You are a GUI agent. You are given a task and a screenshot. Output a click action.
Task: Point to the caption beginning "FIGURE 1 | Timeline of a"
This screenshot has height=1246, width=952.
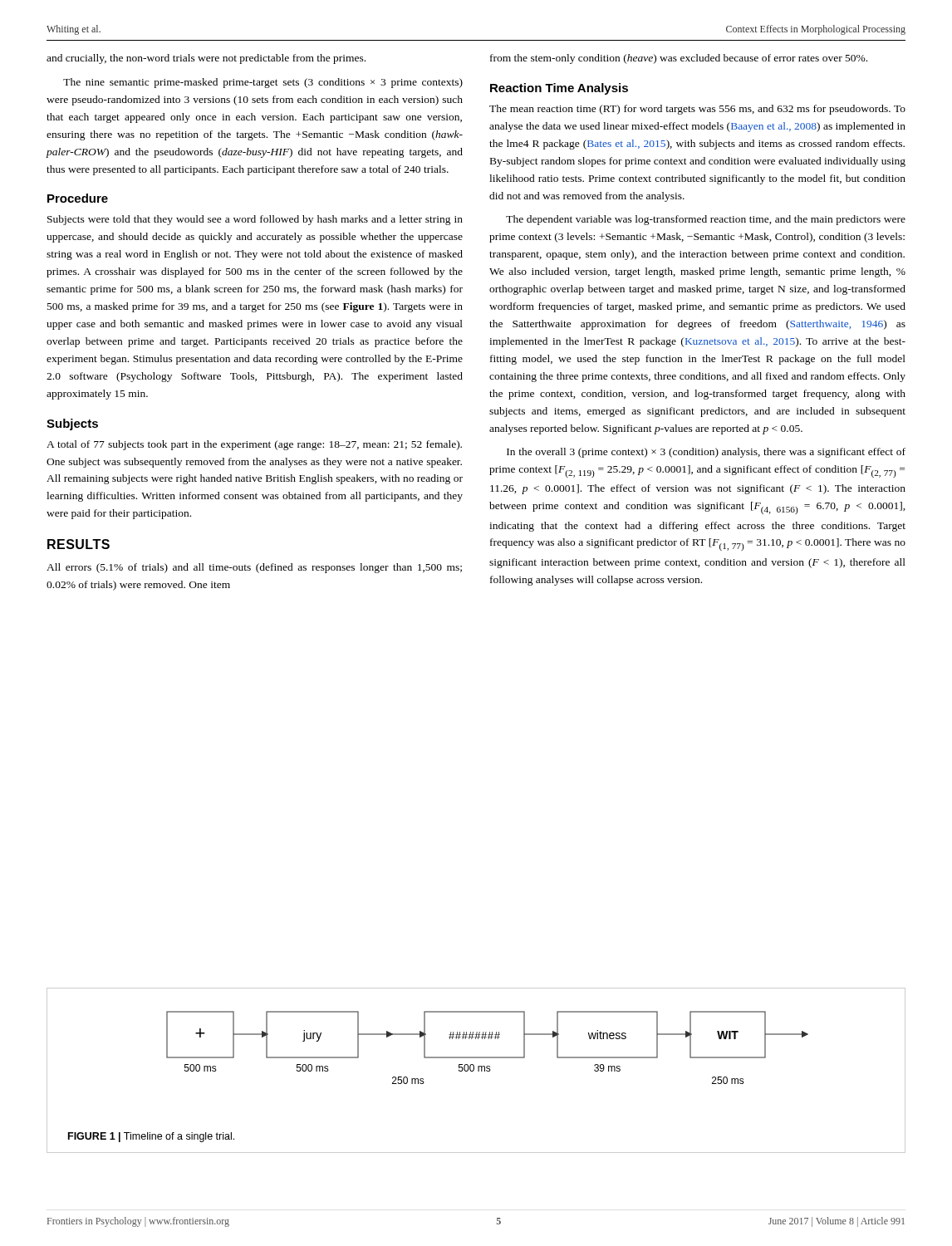tap(151, 1136)
